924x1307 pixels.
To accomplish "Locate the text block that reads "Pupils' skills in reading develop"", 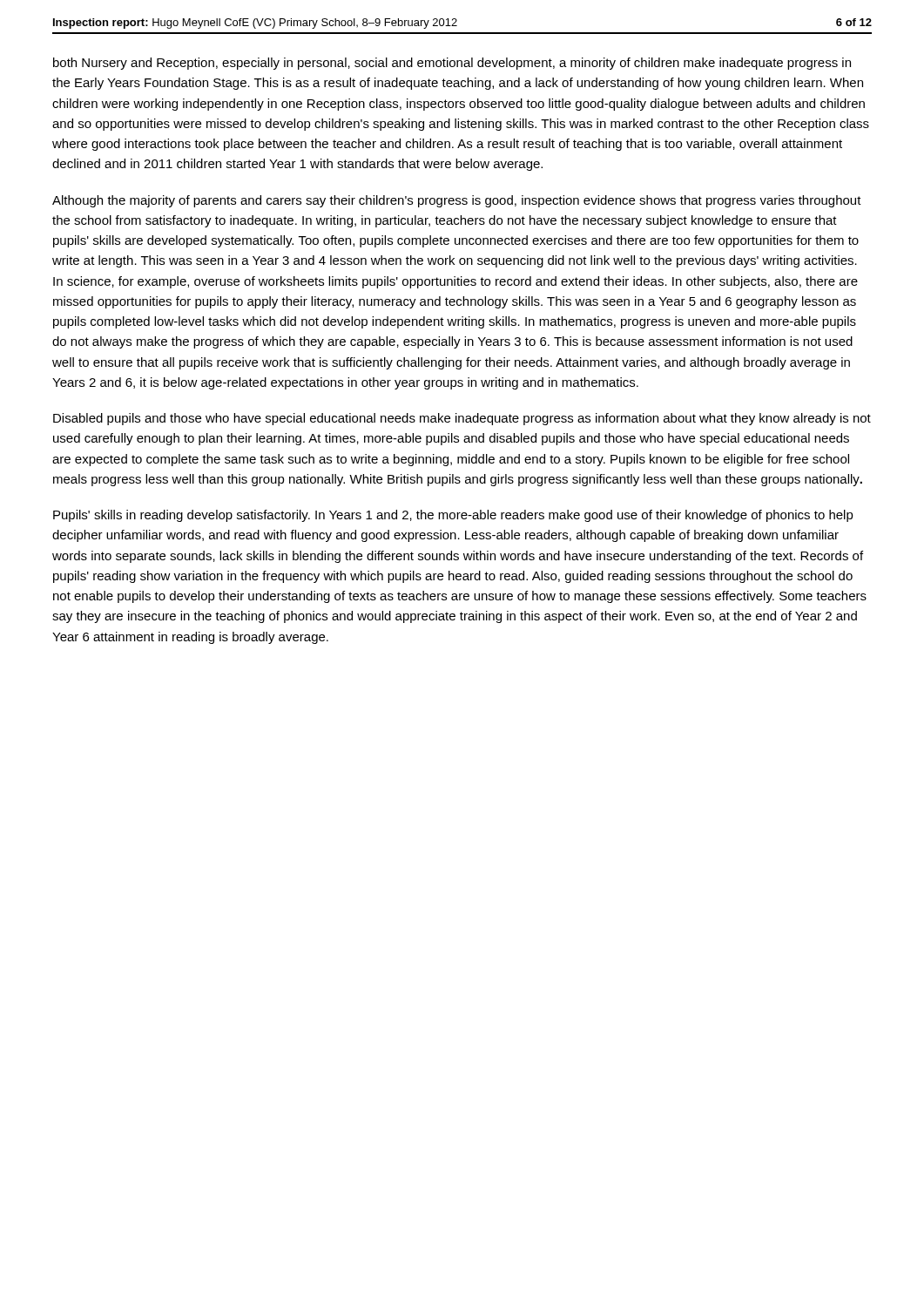I will tap(459, 575).
